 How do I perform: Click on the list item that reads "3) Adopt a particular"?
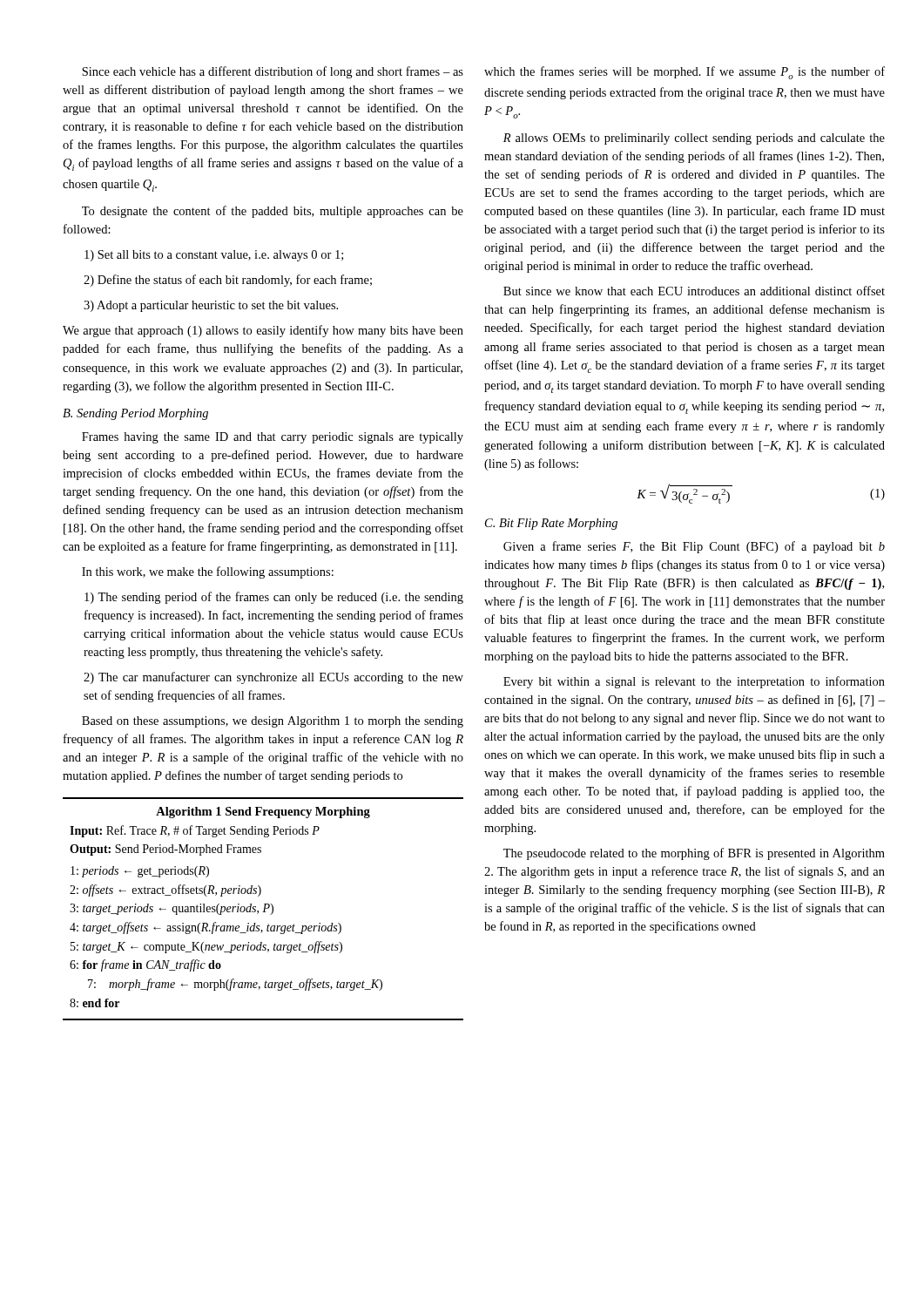click(263, 306)
